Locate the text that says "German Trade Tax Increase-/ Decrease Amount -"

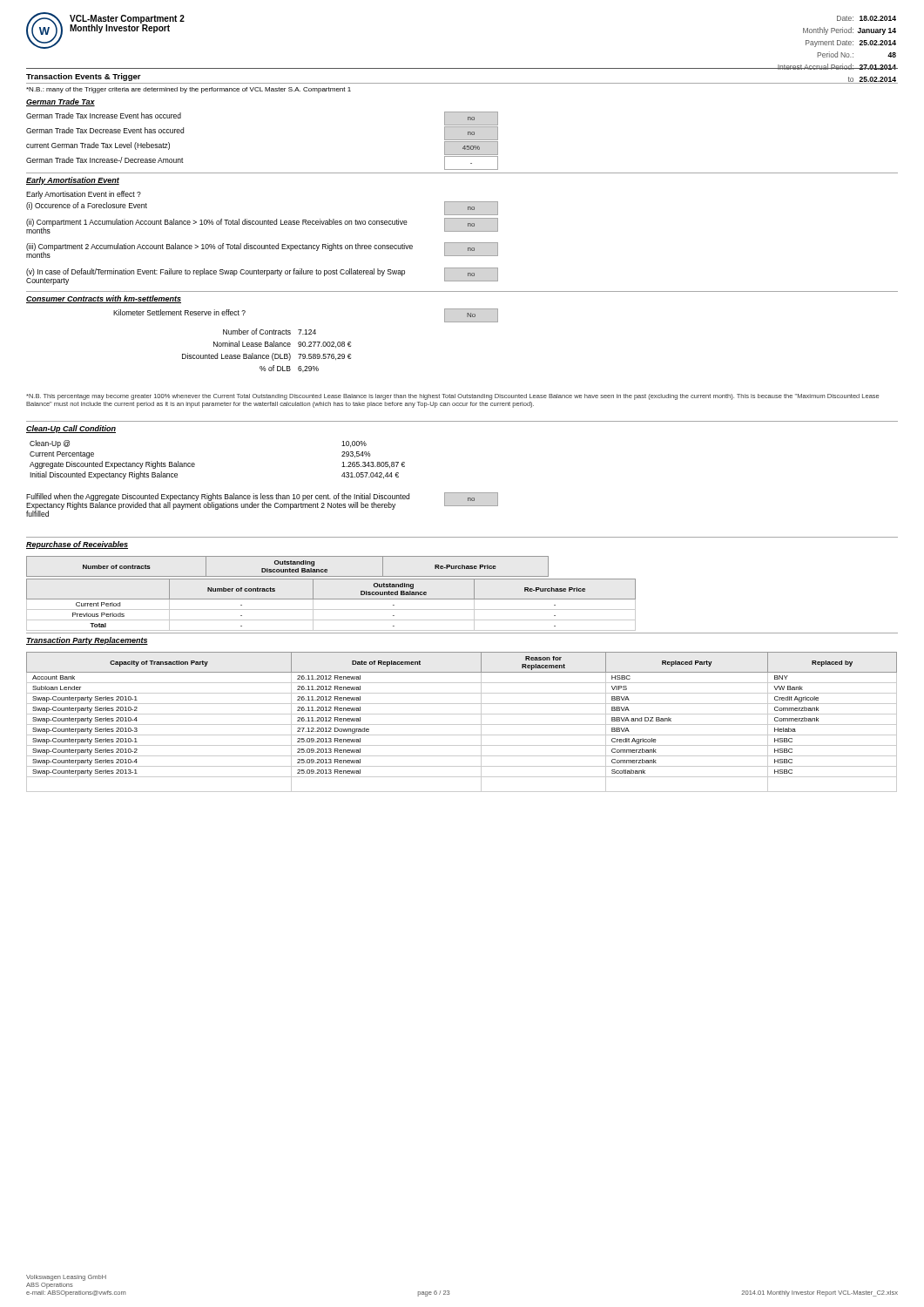tap(101, 160)
